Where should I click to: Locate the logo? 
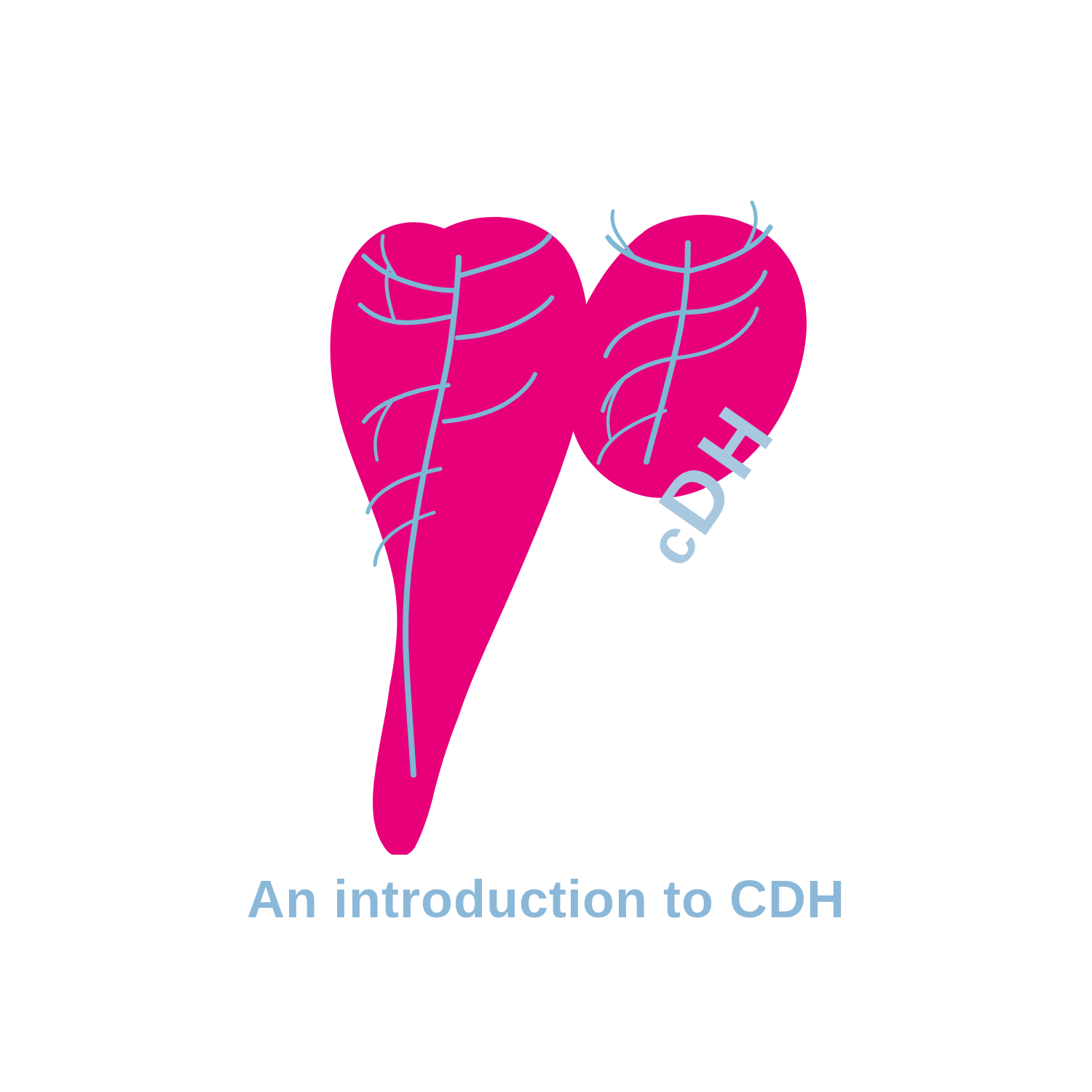tap(546, 509)
